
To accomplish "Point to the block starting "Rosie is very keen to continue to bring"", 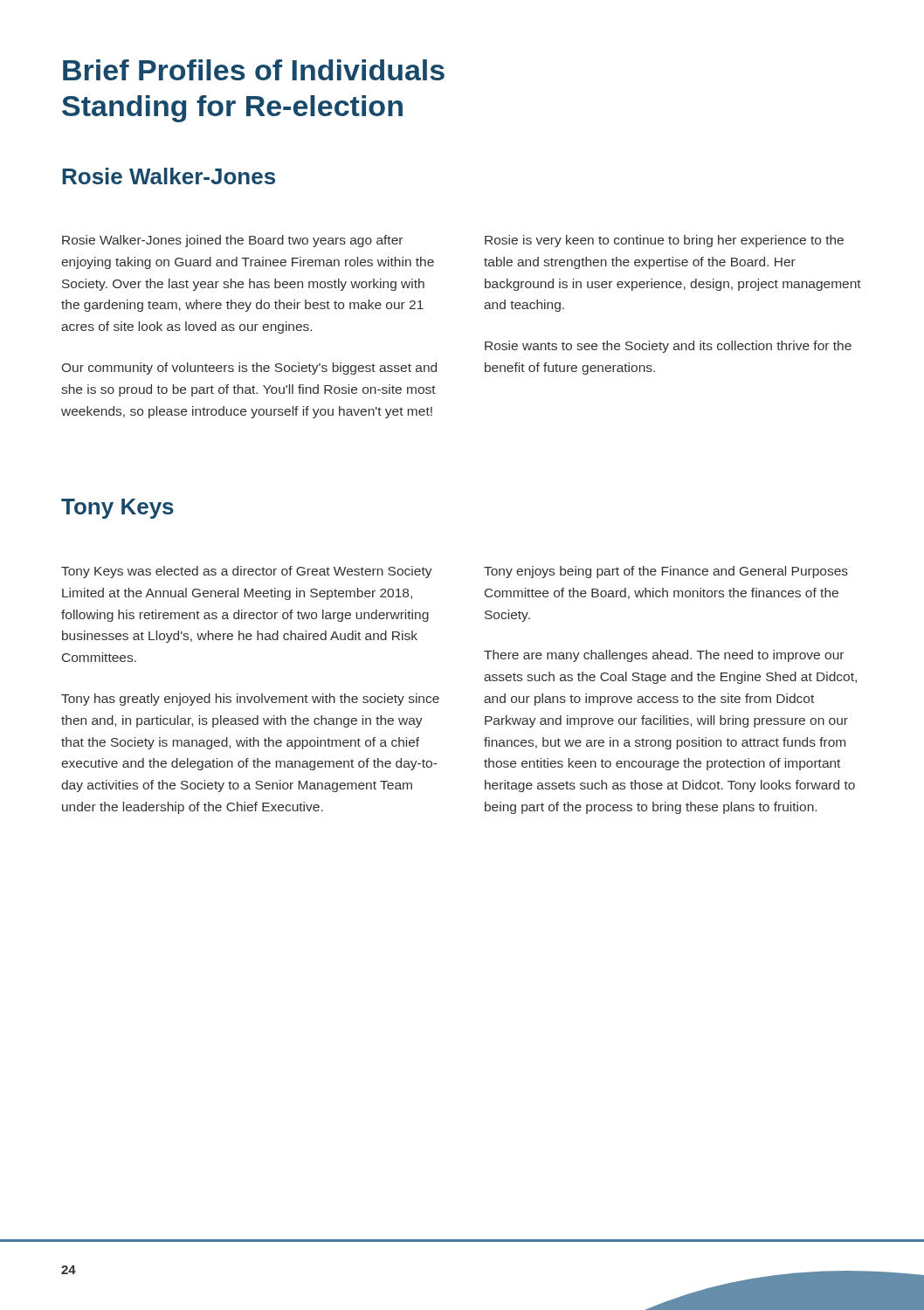I will click(x=673, y=273).
